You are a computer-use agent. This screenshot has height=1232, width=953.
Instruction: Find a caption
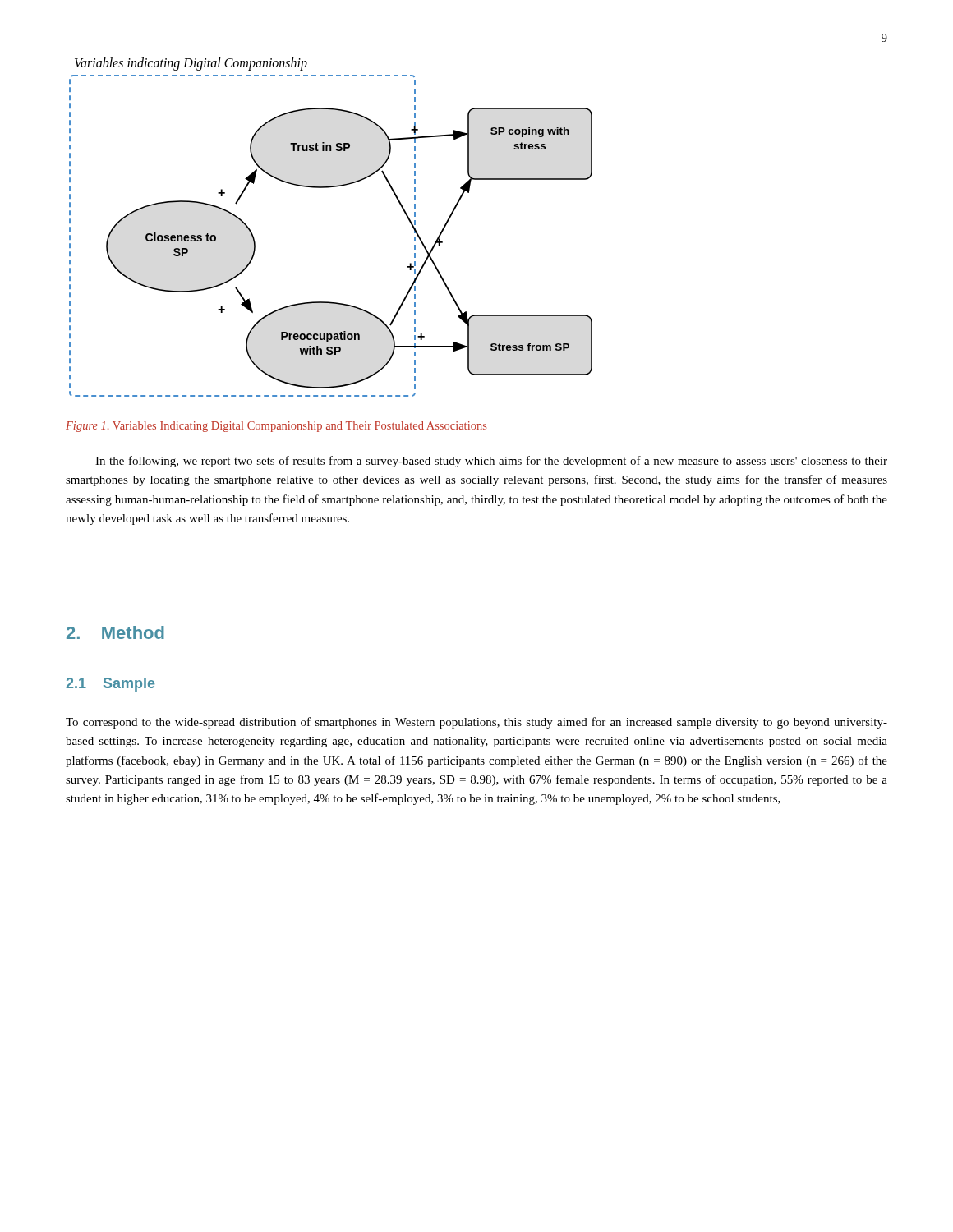point(276,425)
